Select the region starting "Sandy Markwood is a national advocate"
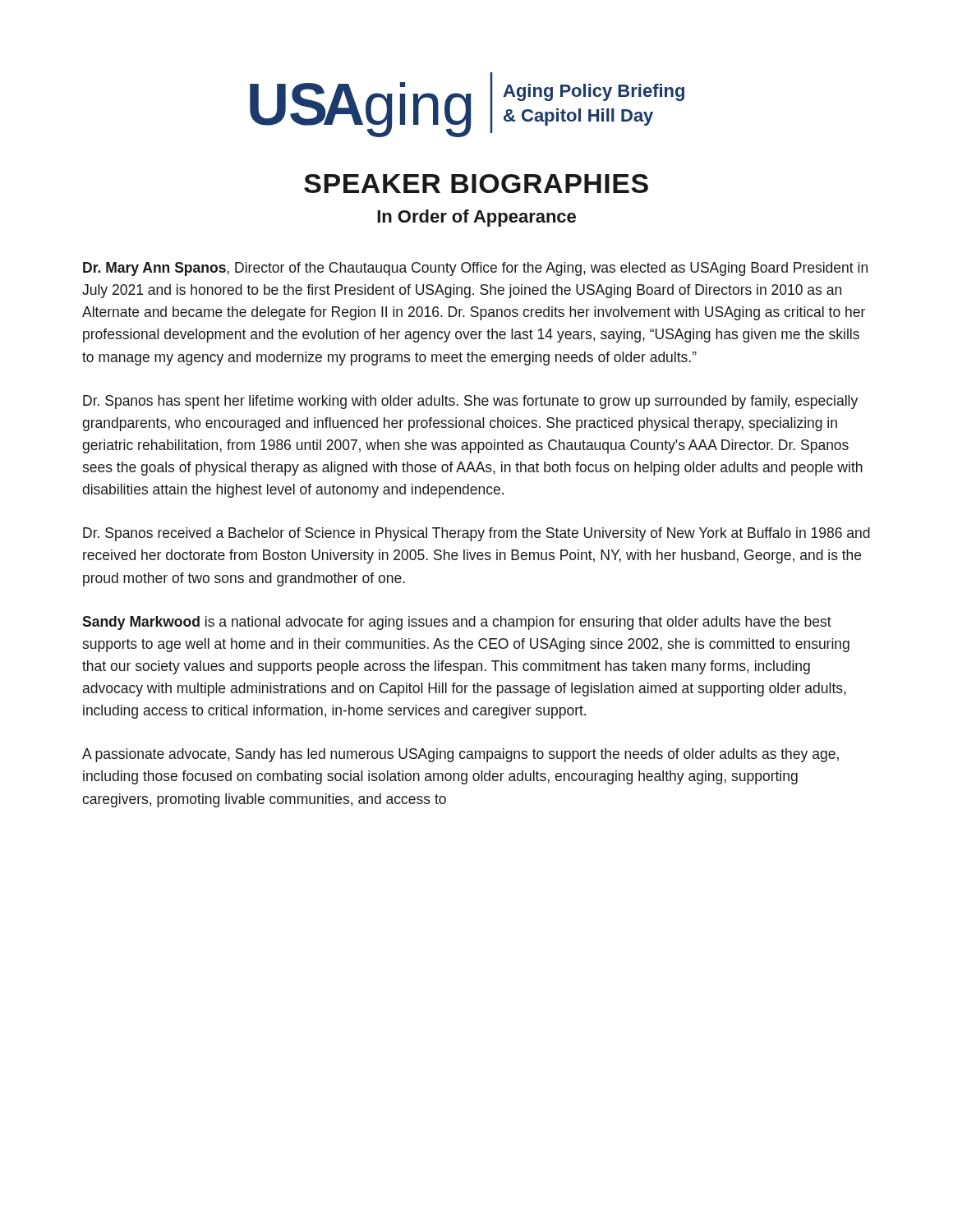This screenshot has width=953, height=1232. click(466, 666)
